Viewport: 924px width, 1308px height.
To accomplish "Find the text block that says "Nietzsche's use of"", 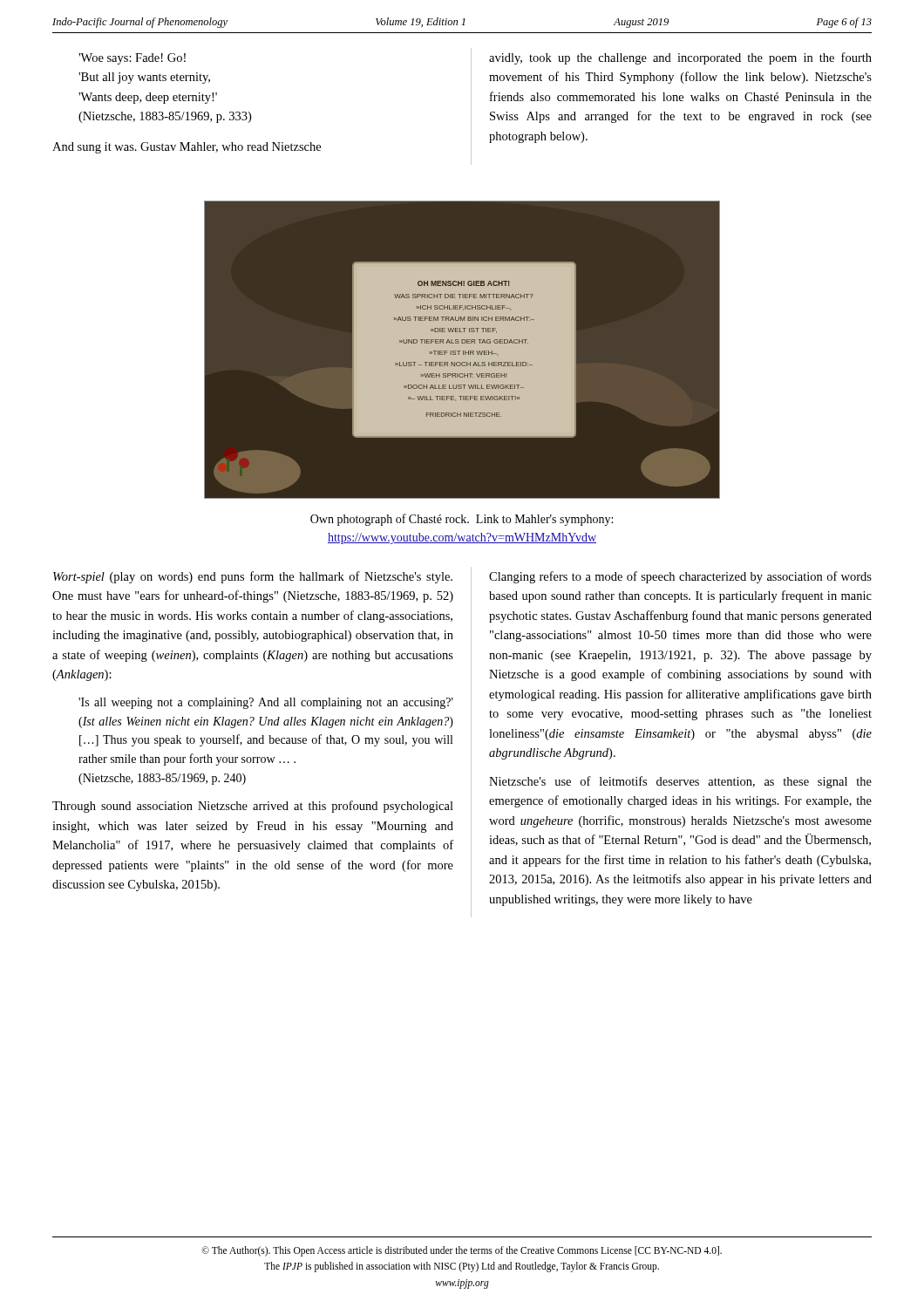I will click(680, 840).
